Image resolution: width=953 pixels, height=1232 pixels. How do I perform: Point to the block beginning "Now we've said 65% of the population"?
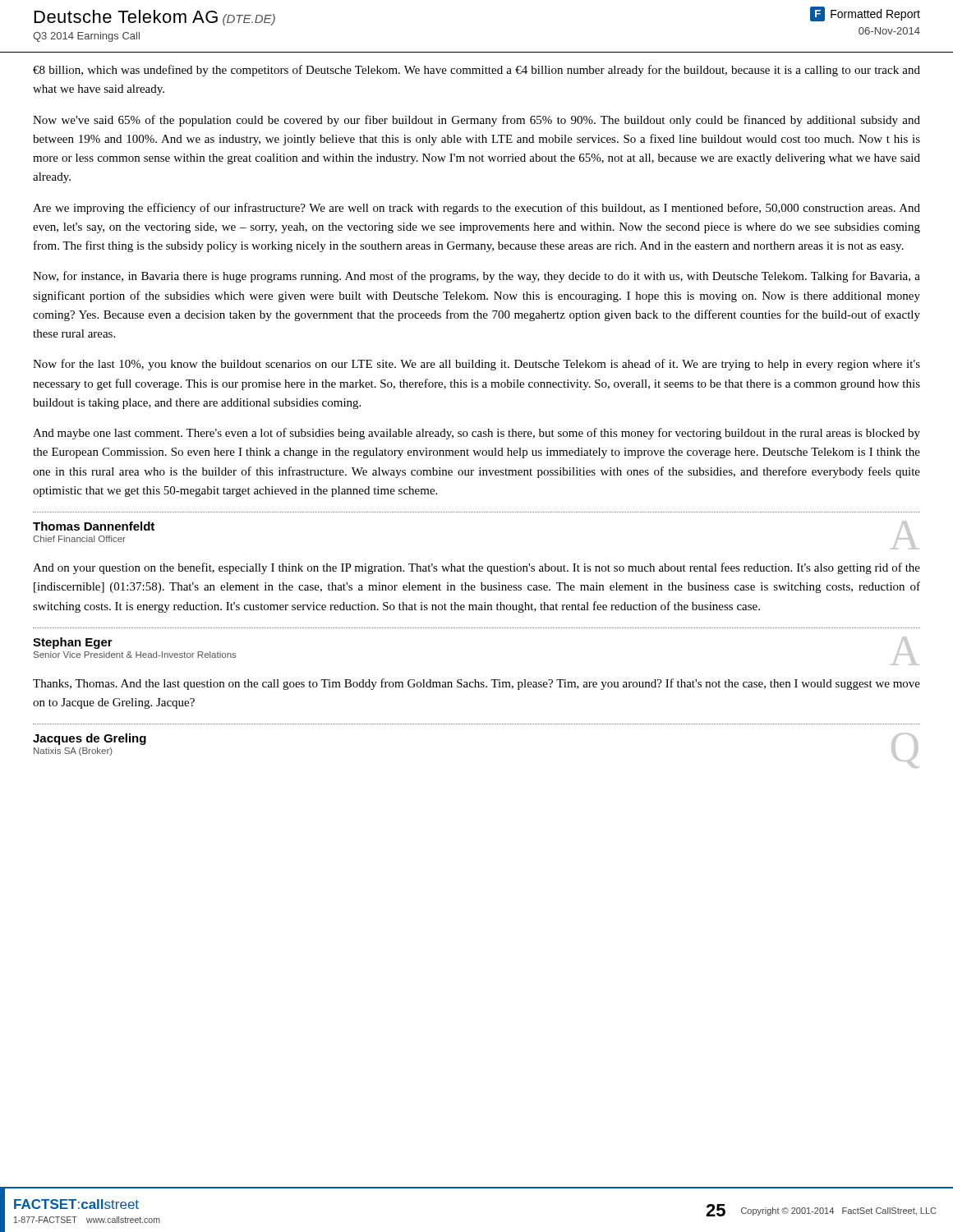click(x=476, y=148)
